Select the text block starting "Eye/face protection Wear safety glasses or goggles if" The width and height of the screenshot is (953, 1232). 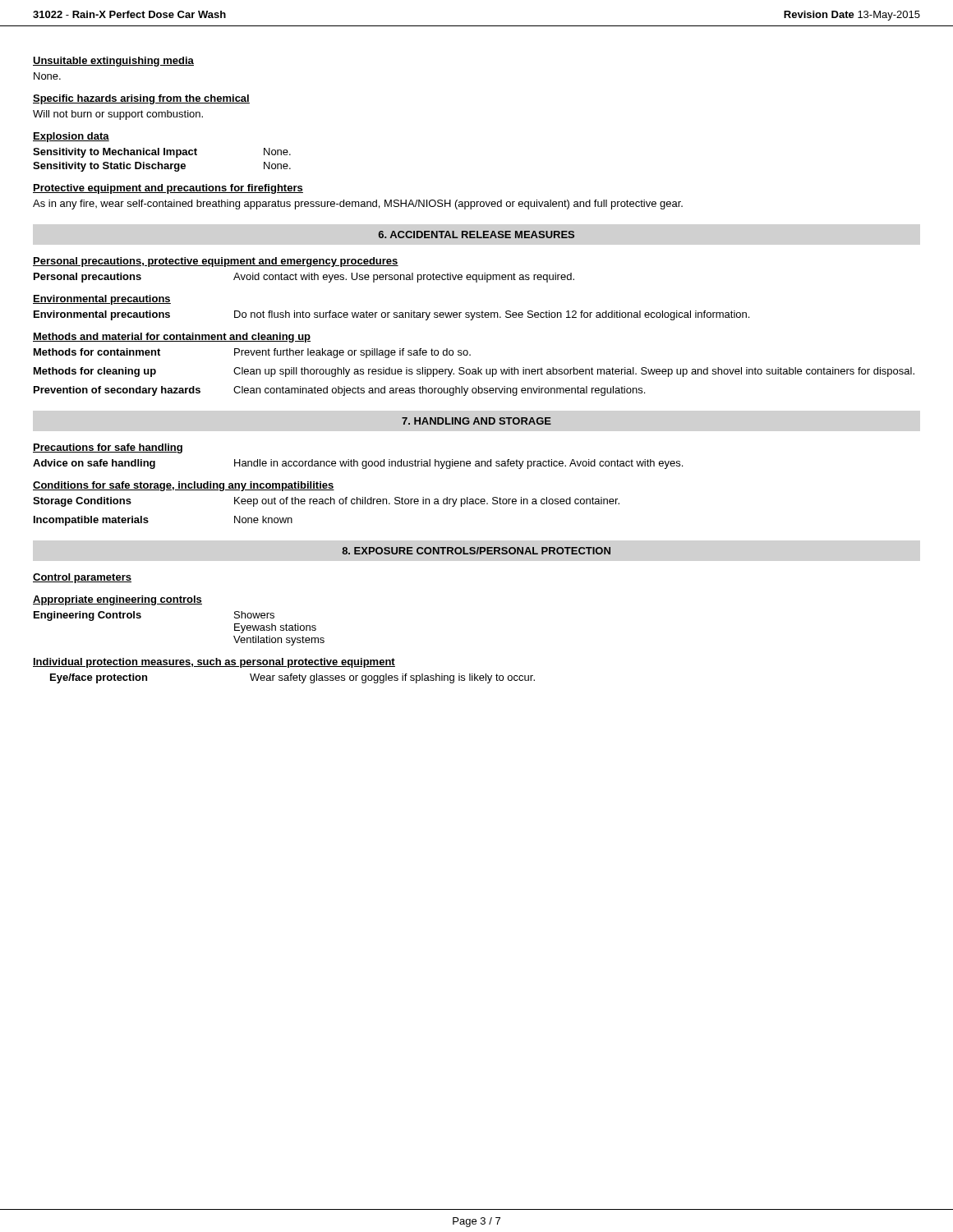coord(485,677)
